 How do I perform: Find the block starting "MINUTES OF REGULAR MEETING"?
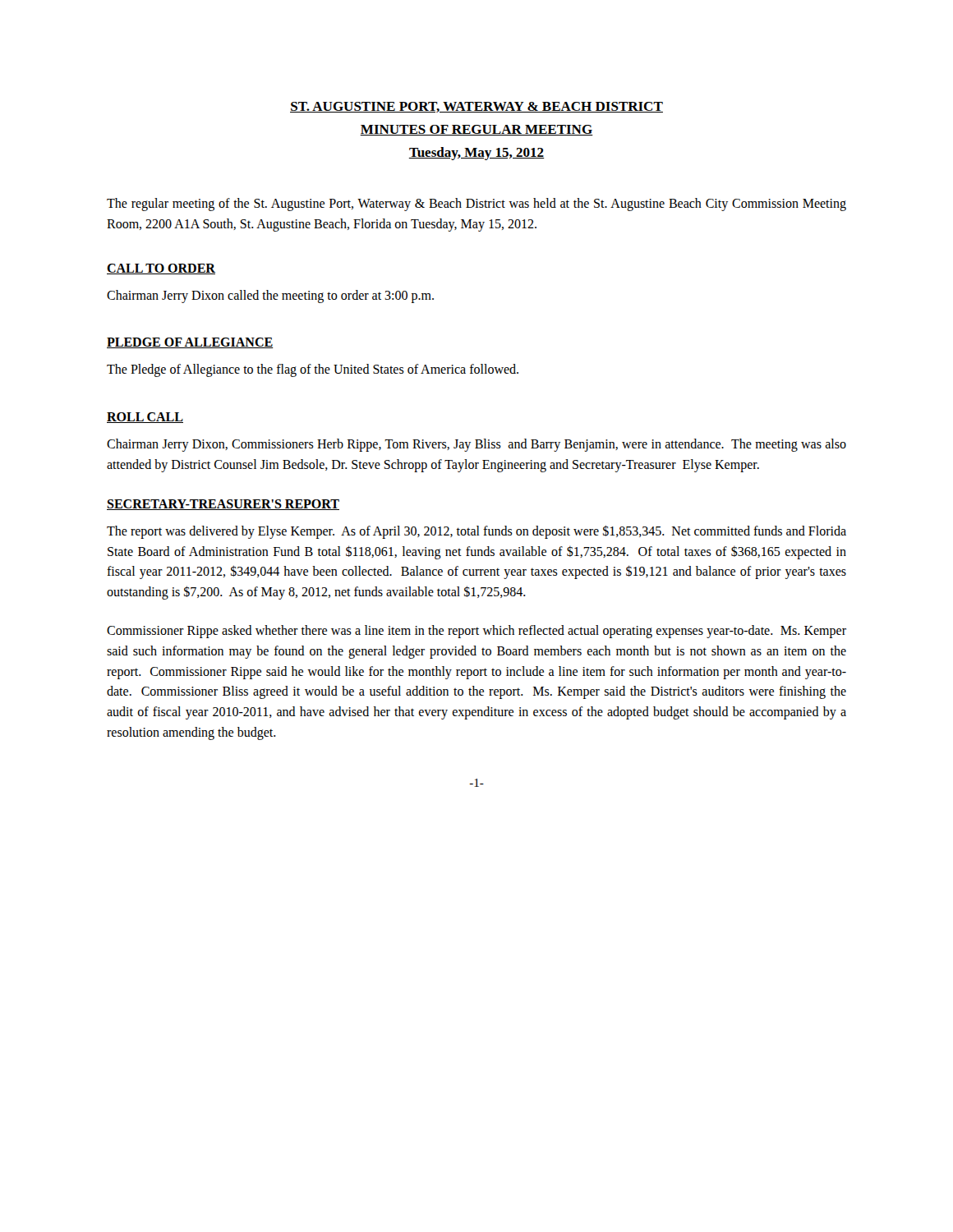coord(476,129)
